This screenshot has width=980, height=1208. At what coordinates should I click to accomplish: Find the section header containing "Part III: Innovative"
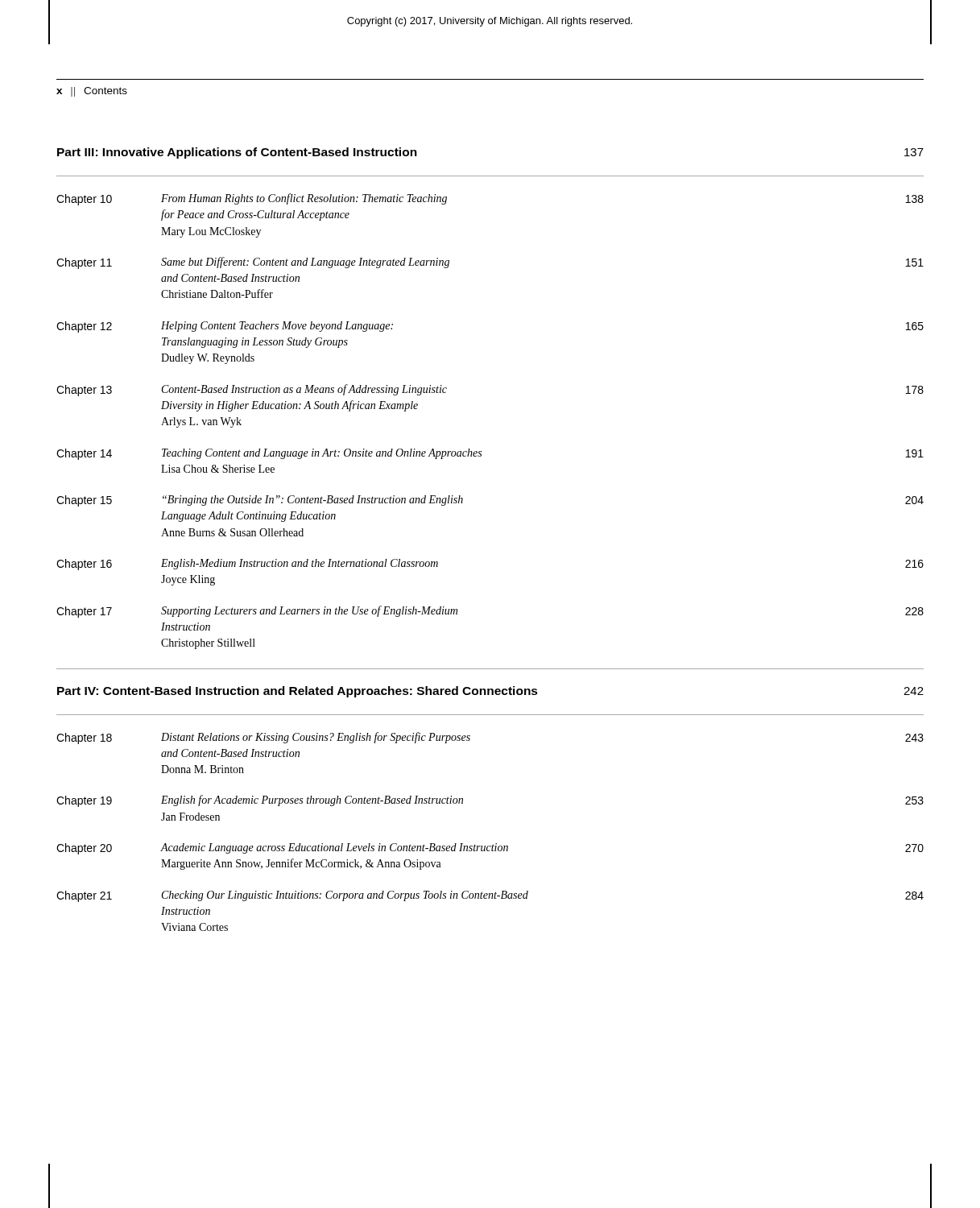coord(237,152)
